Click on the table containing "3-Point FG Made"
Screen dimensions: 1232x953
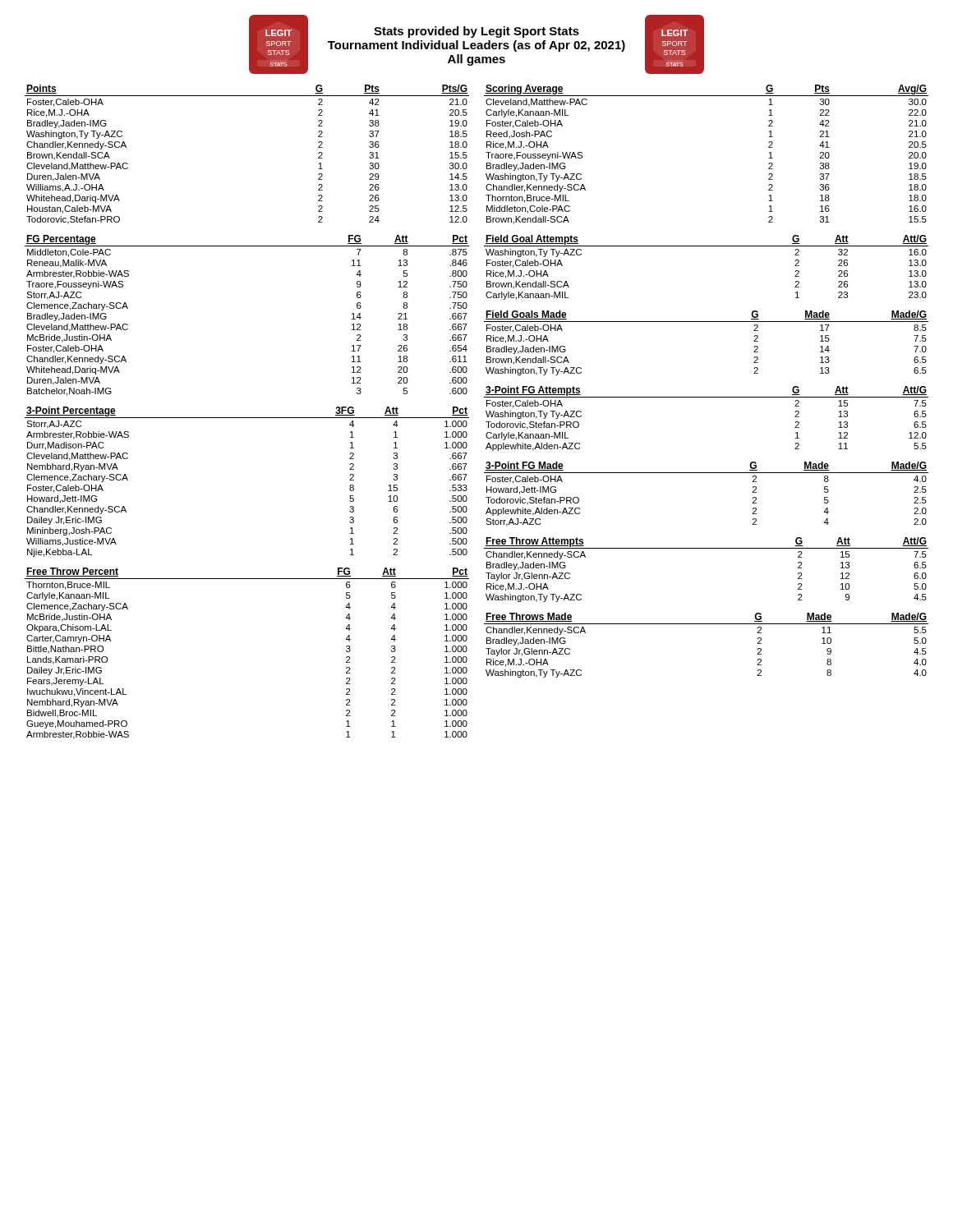click(706, 493)
